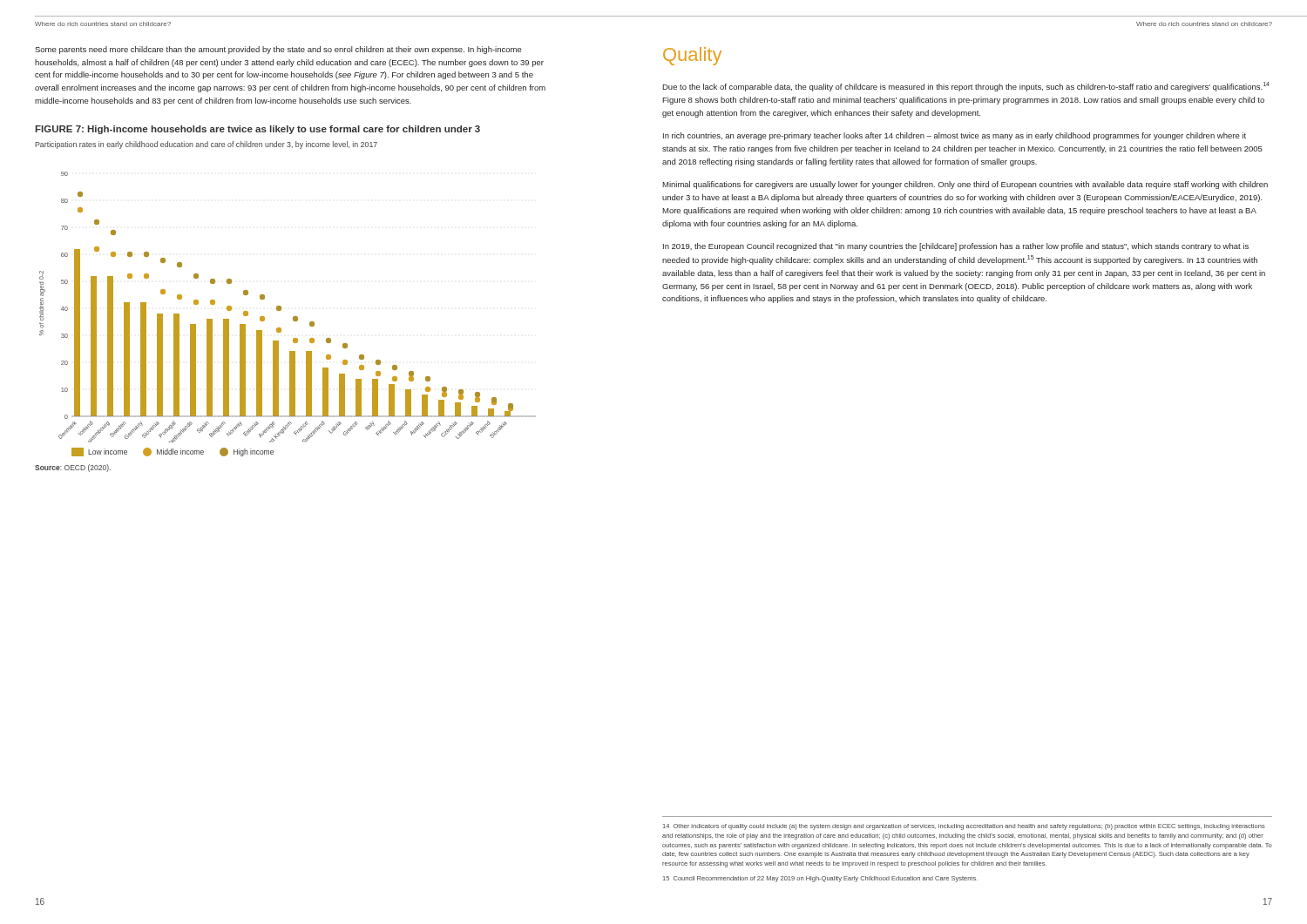1307x924 pixels.
Task: Click the passage that begins "14 Other indicators of quality"
Action: pyautogui.click(x=967, y=845)
